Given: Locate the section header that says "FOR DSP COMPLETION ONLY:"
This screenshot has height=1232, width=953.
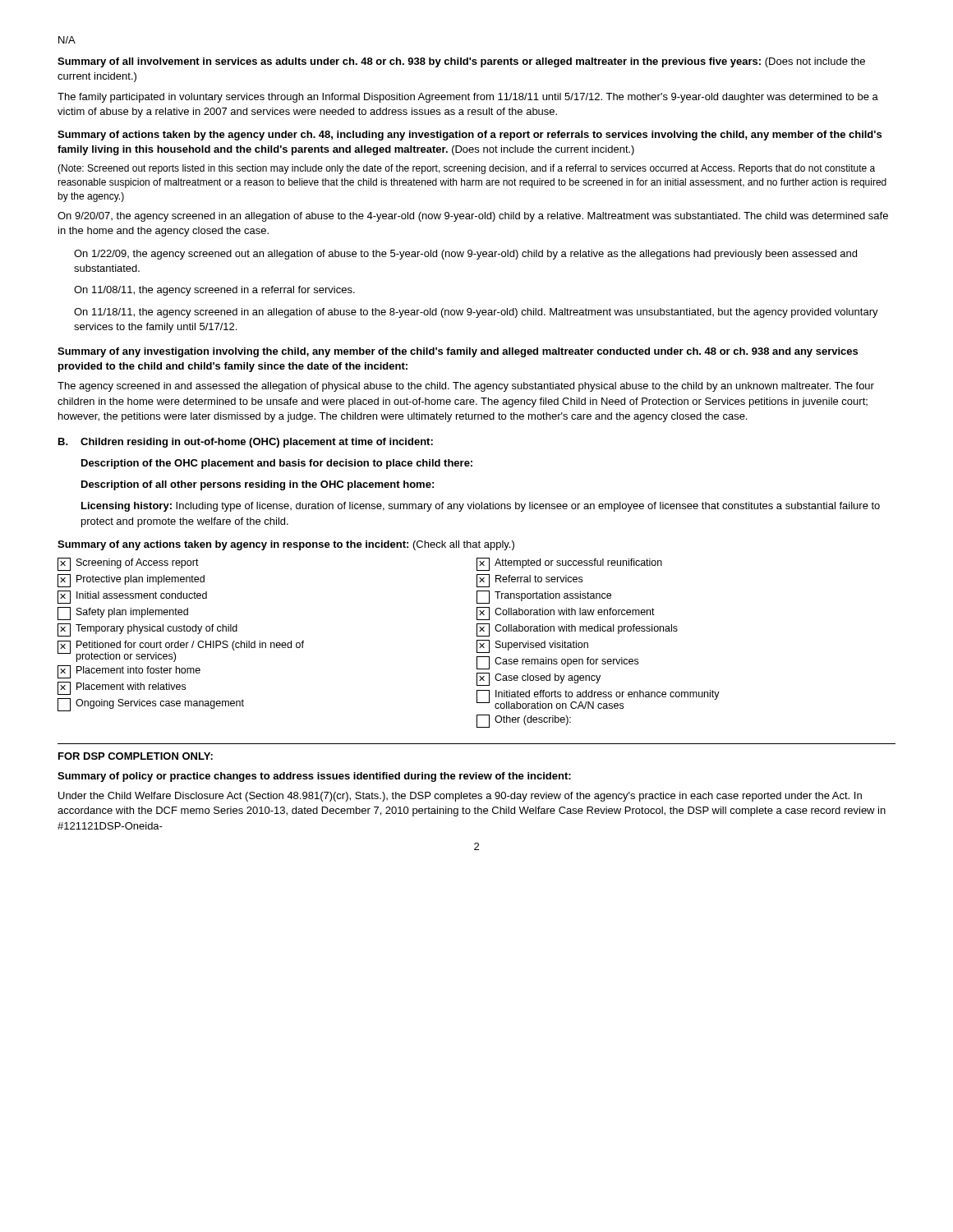Looking at the screenshot, I should 136,756.
